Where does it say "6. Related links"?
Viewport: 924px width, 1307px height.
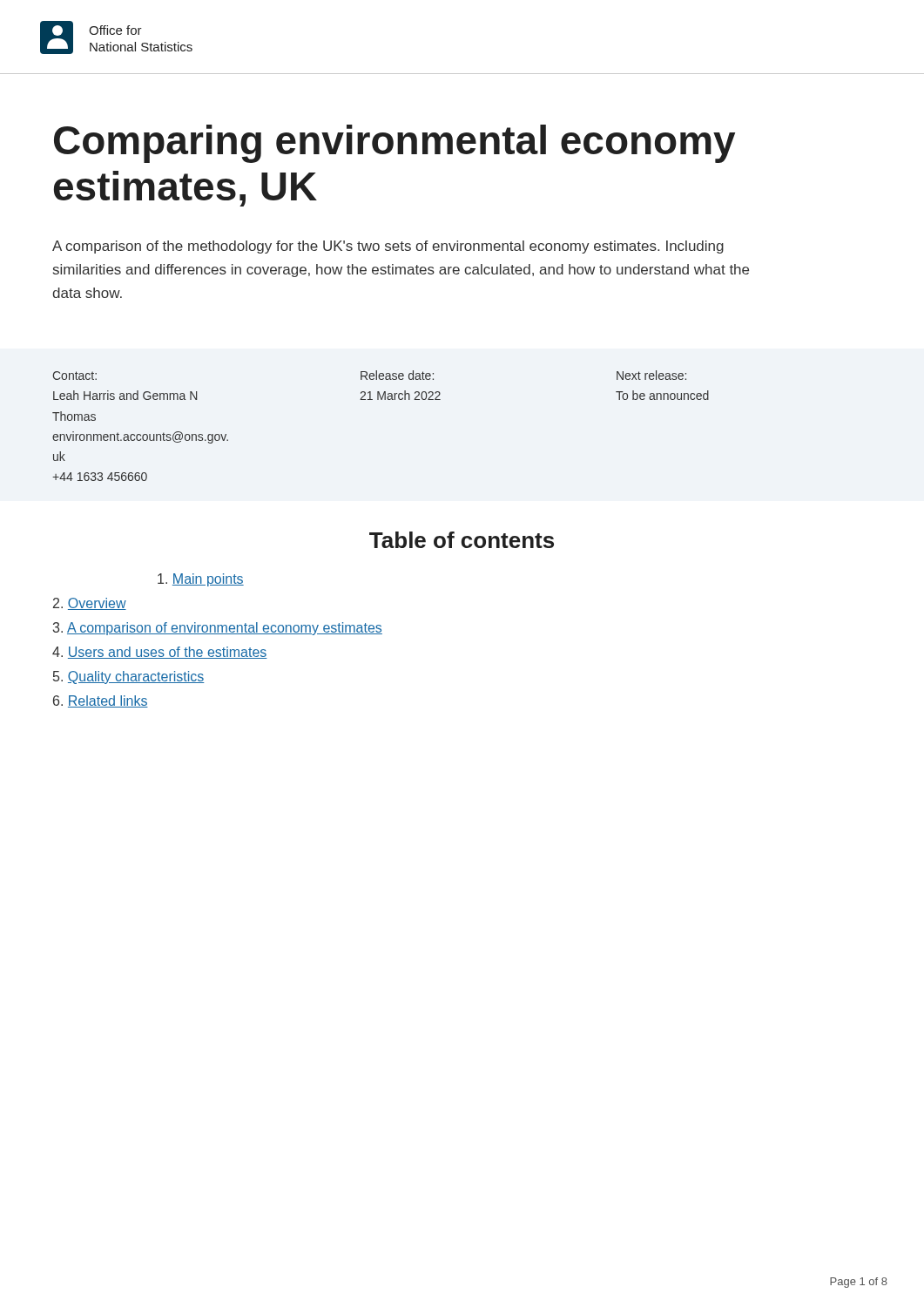[x=100, y=701]
